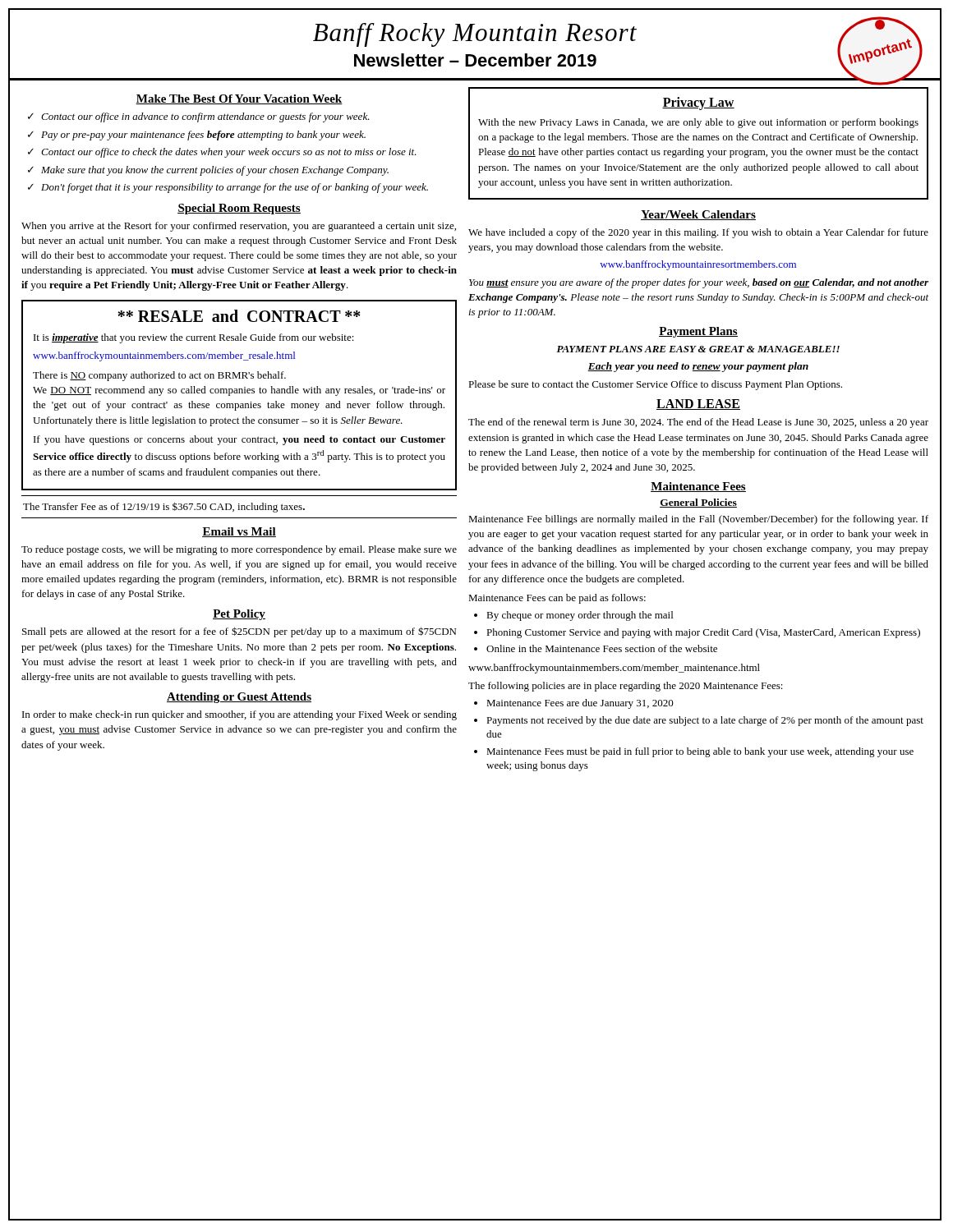Click on the text block containing "Maintenance Fee billings are normally mailed in the"

[x=698, y=549]
